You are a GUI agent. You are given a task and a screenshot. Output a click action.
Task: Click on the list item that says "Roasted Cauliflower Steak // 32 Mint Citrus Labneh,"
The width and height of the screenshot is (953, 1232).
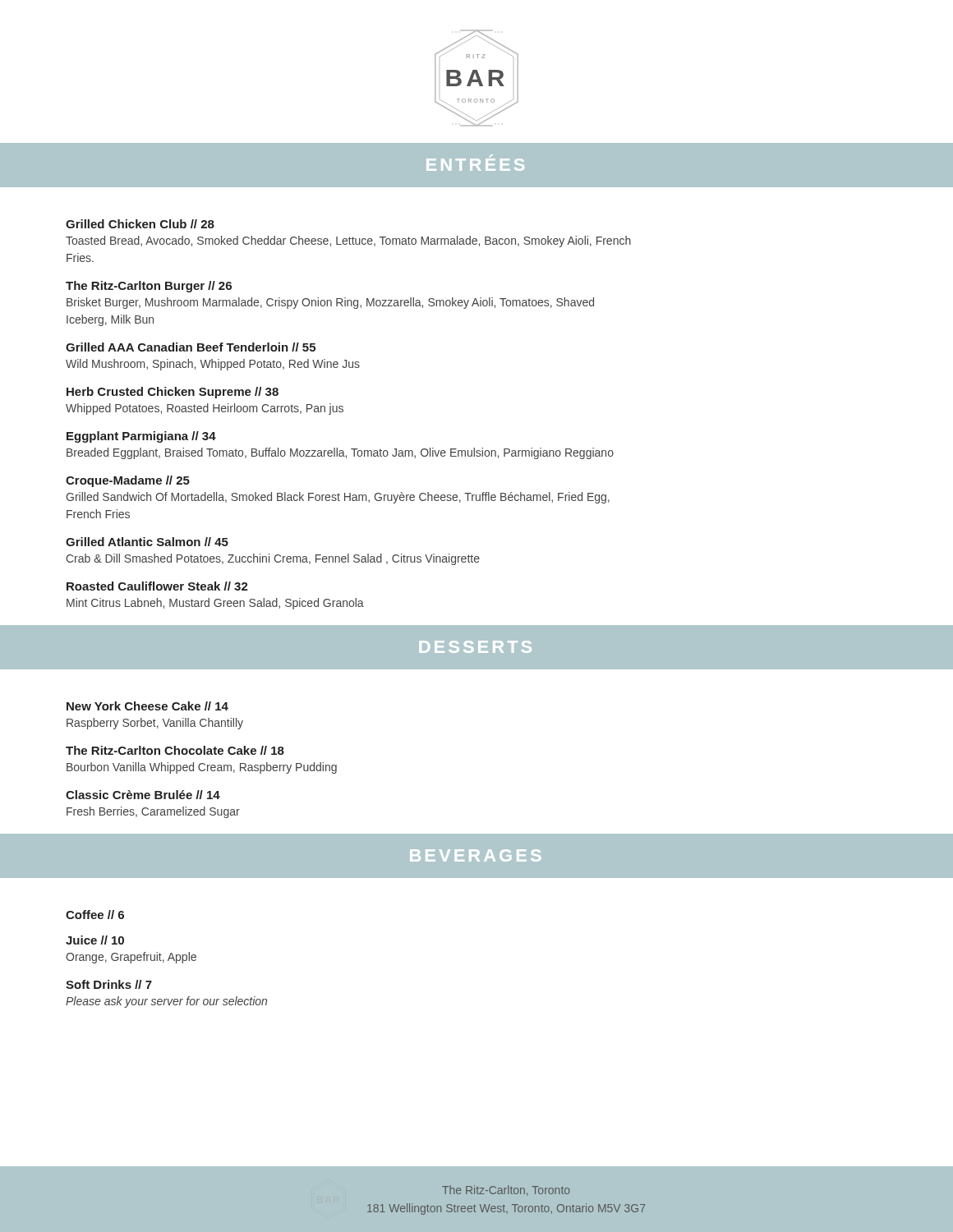157,586
